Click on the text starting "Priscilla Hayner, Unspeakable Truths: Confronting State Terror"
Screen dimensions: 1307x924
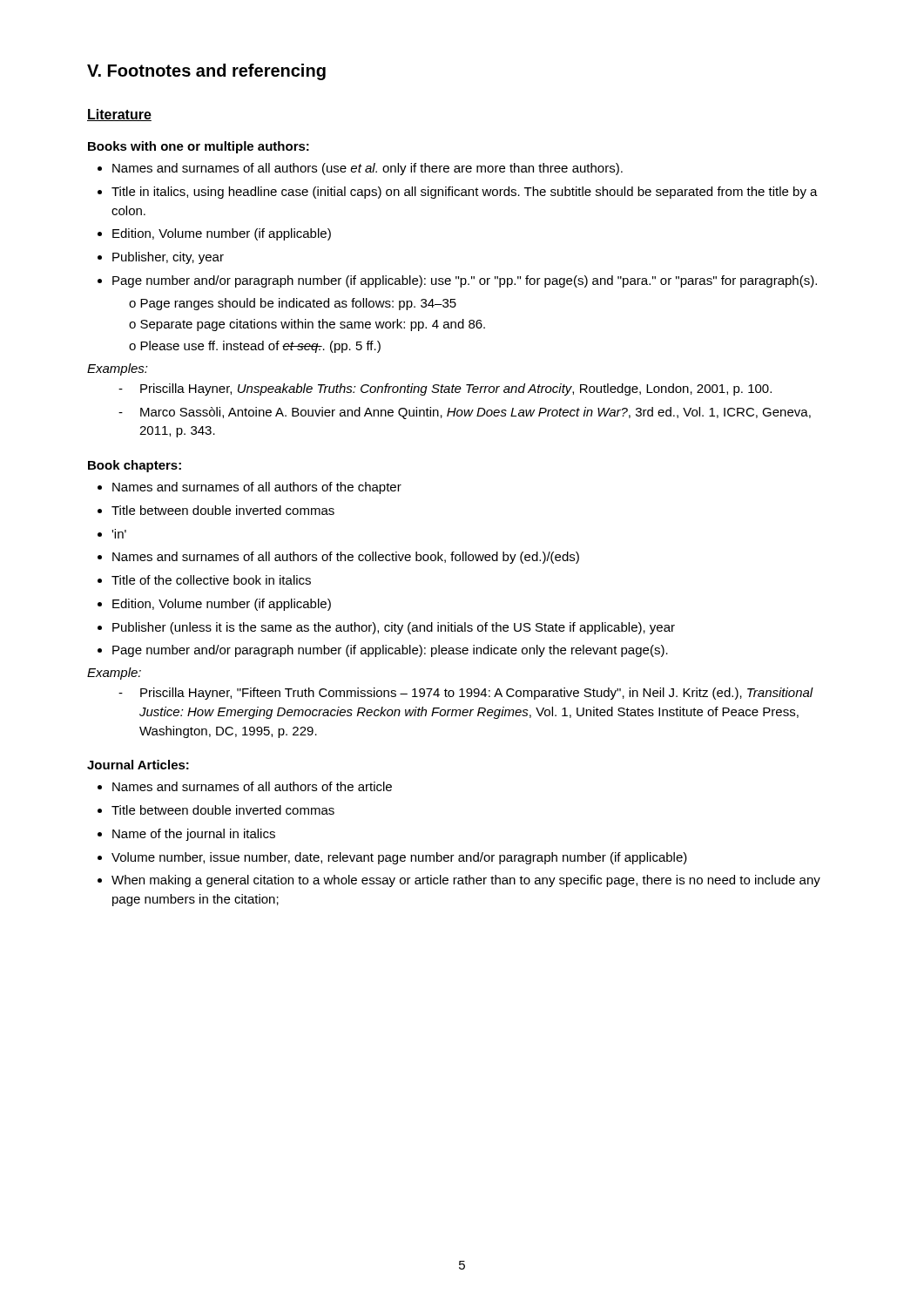[x=478, y=388]
